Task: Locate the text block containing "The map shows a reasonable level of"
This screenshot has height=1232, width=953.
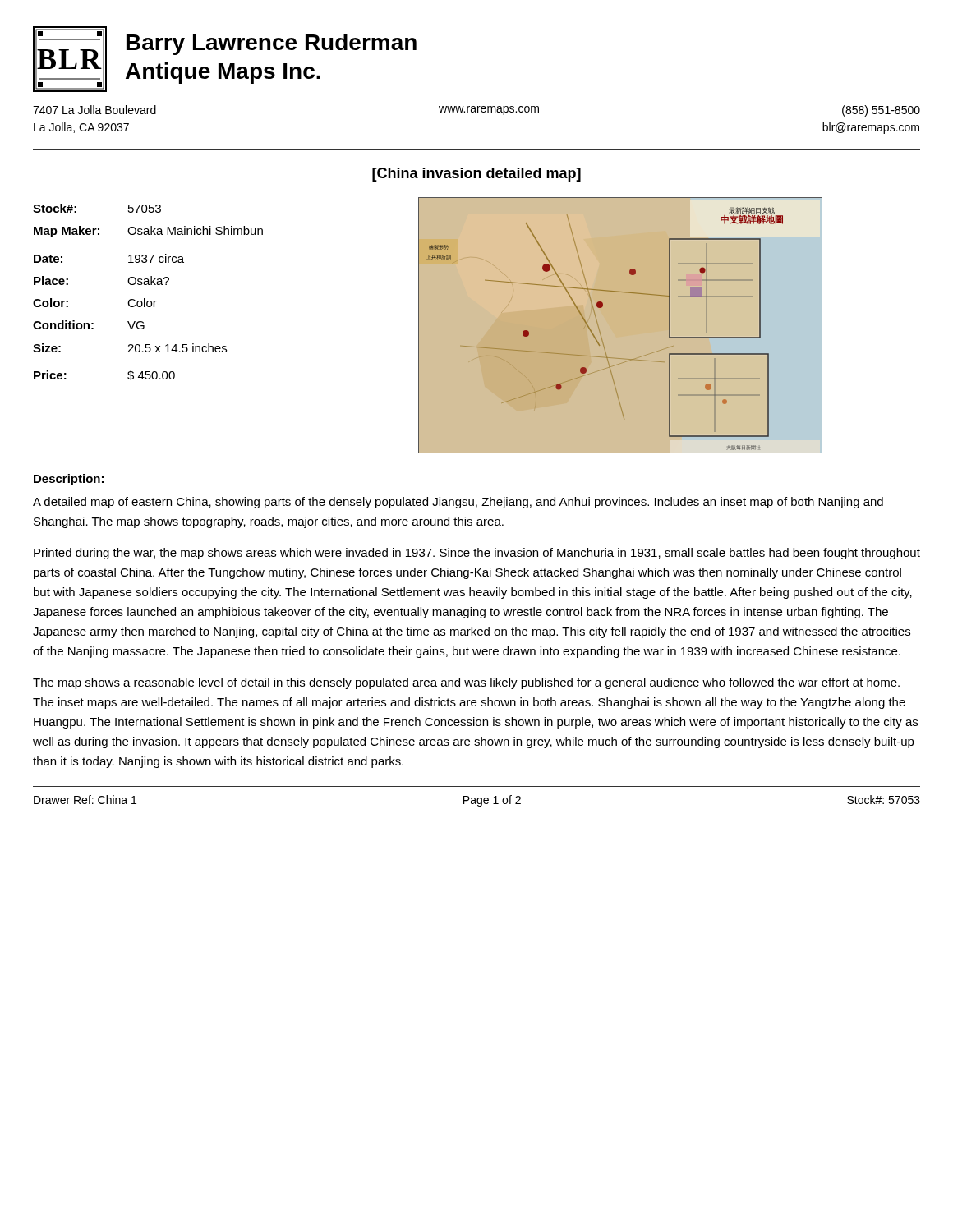Action: (476, 722)
